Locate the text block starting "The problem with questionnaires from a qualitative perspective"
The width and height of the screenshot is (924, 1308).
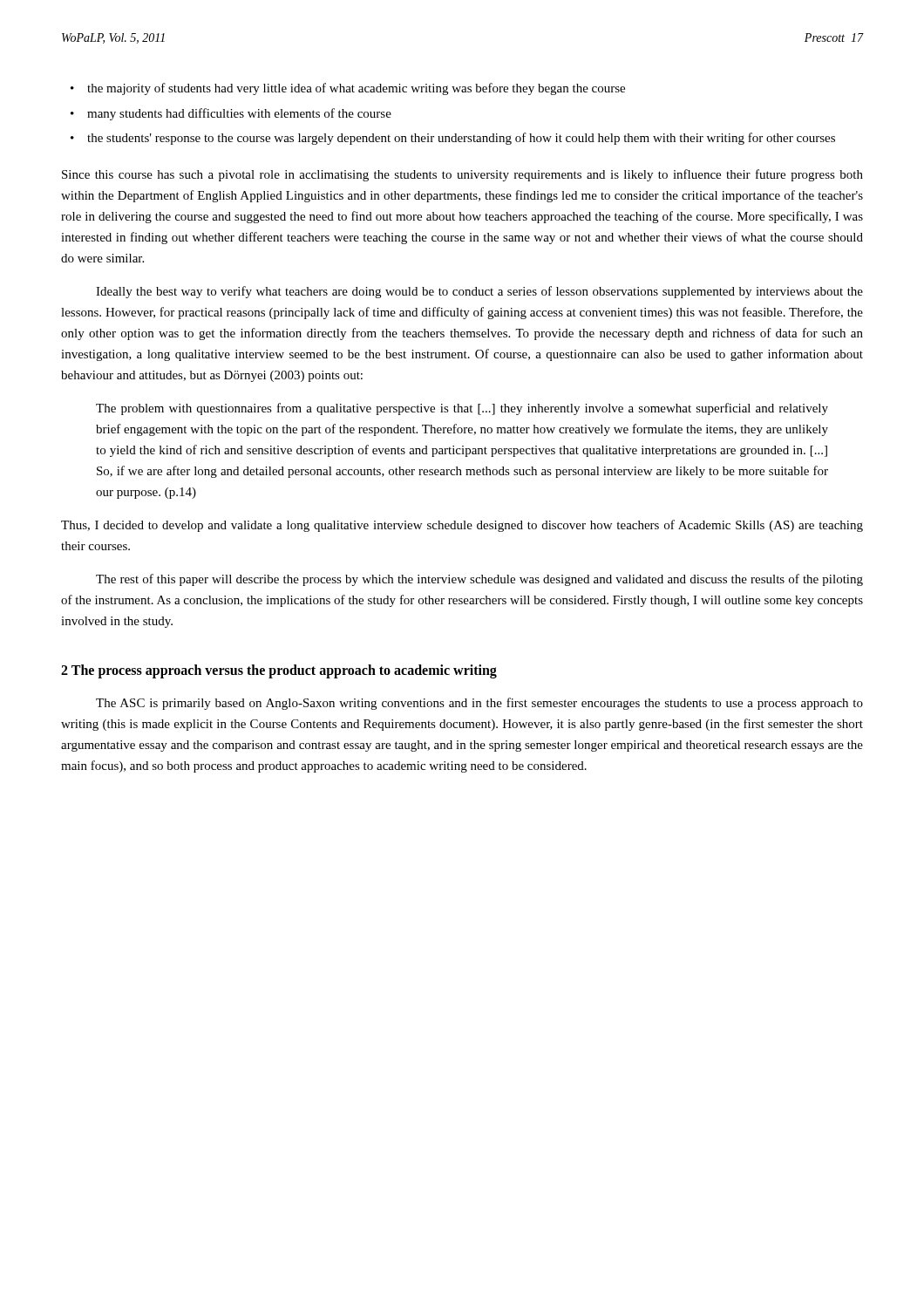[x=462, y=449]
